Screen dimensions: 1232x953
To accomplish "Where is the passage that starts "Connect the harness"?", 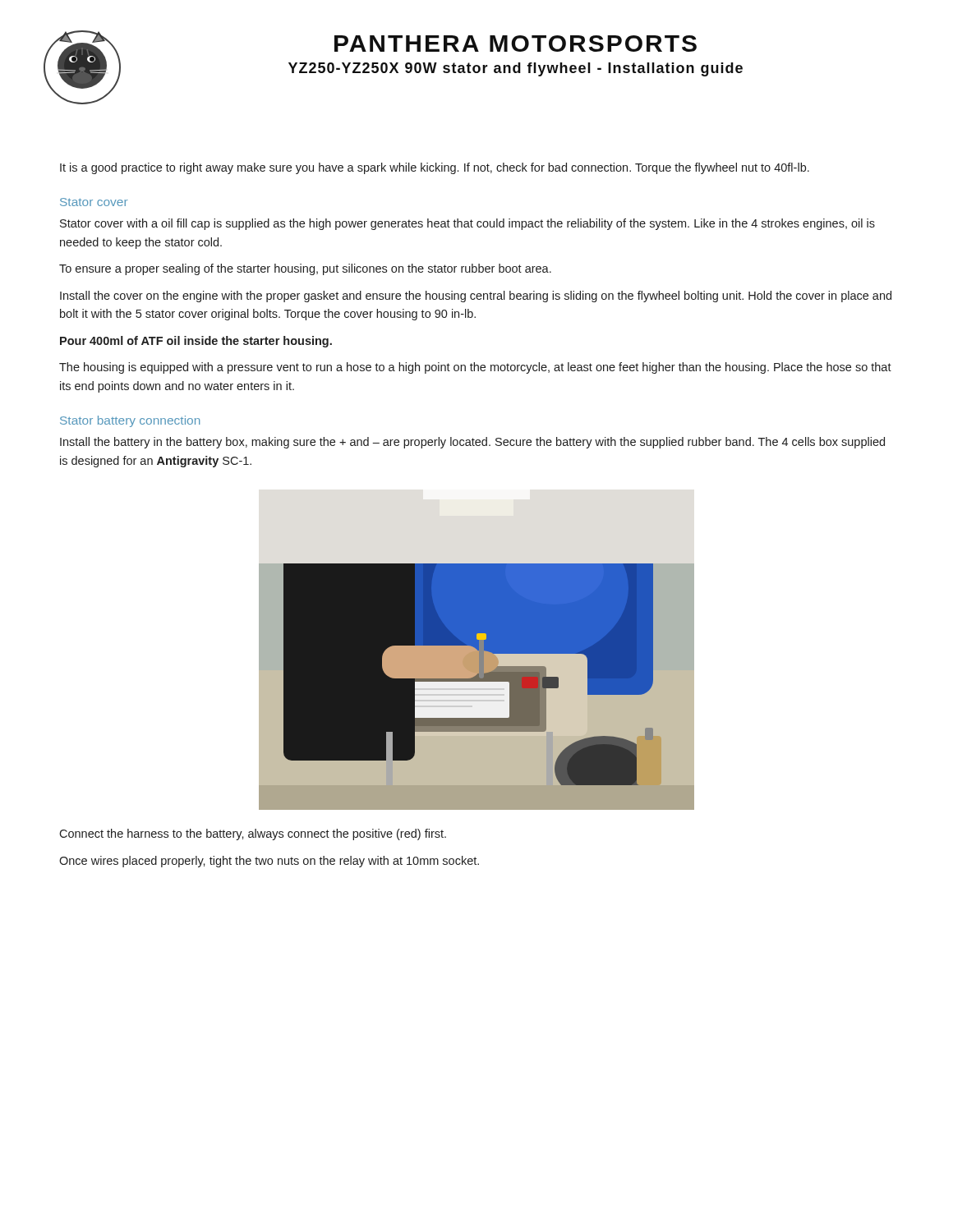I will tap(253, 834).
